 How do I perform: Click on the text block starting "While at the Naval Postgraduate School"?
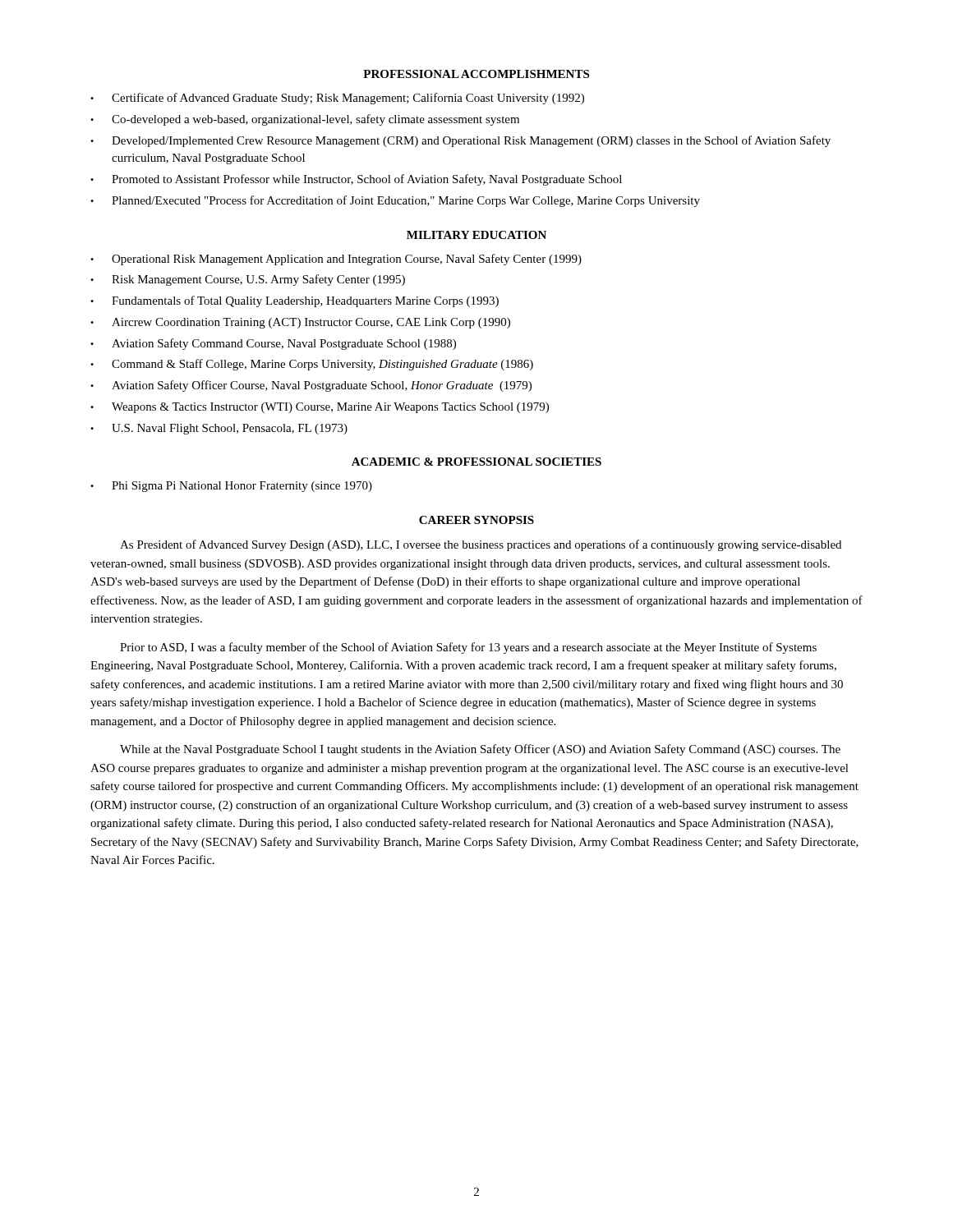[x=475, y=804]
